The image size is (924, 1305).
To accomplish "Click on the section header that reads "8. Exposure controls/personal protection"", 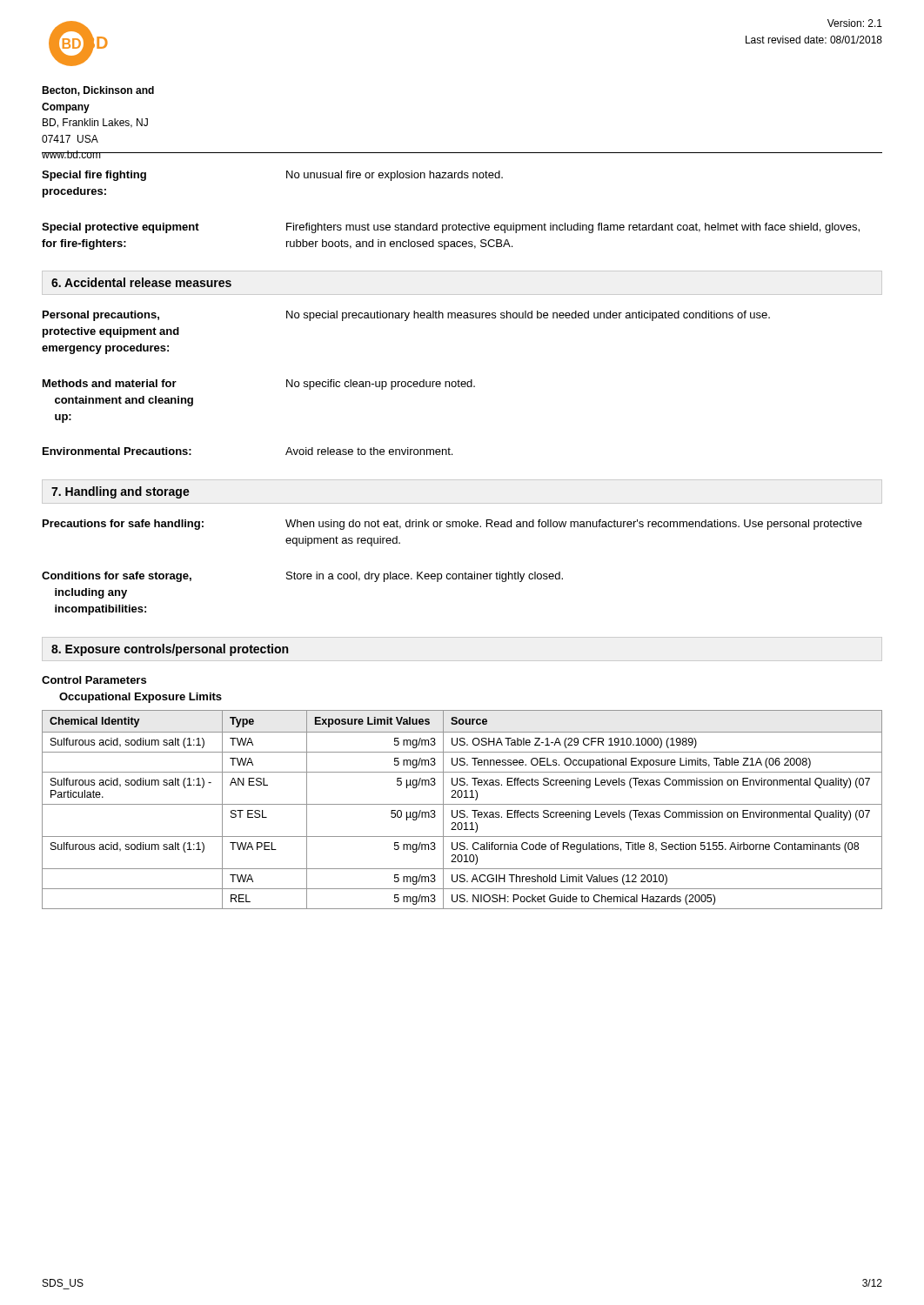I will 170,649.
